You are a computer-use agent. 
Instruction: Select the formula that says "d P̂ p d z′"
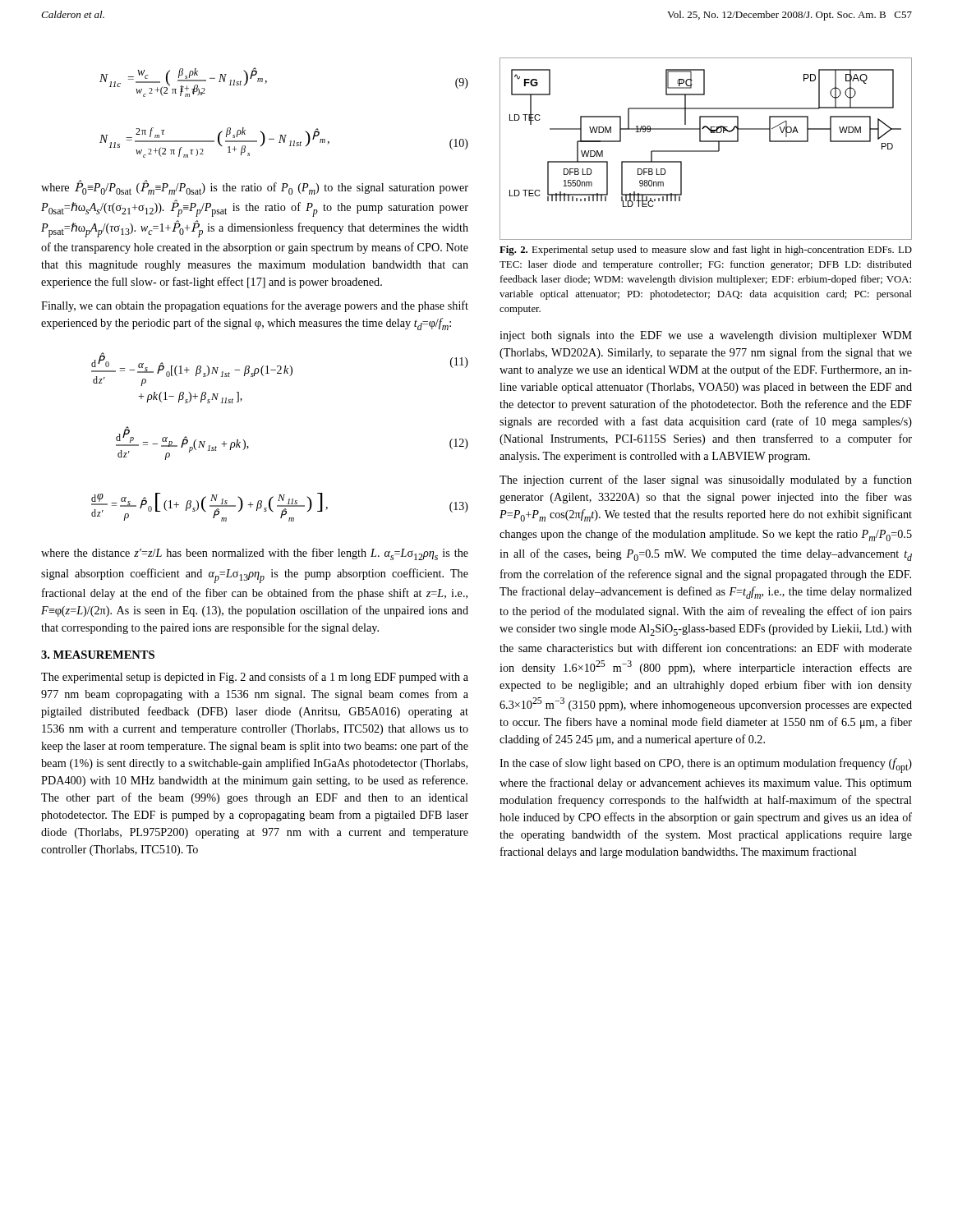[x=255, y=444]
